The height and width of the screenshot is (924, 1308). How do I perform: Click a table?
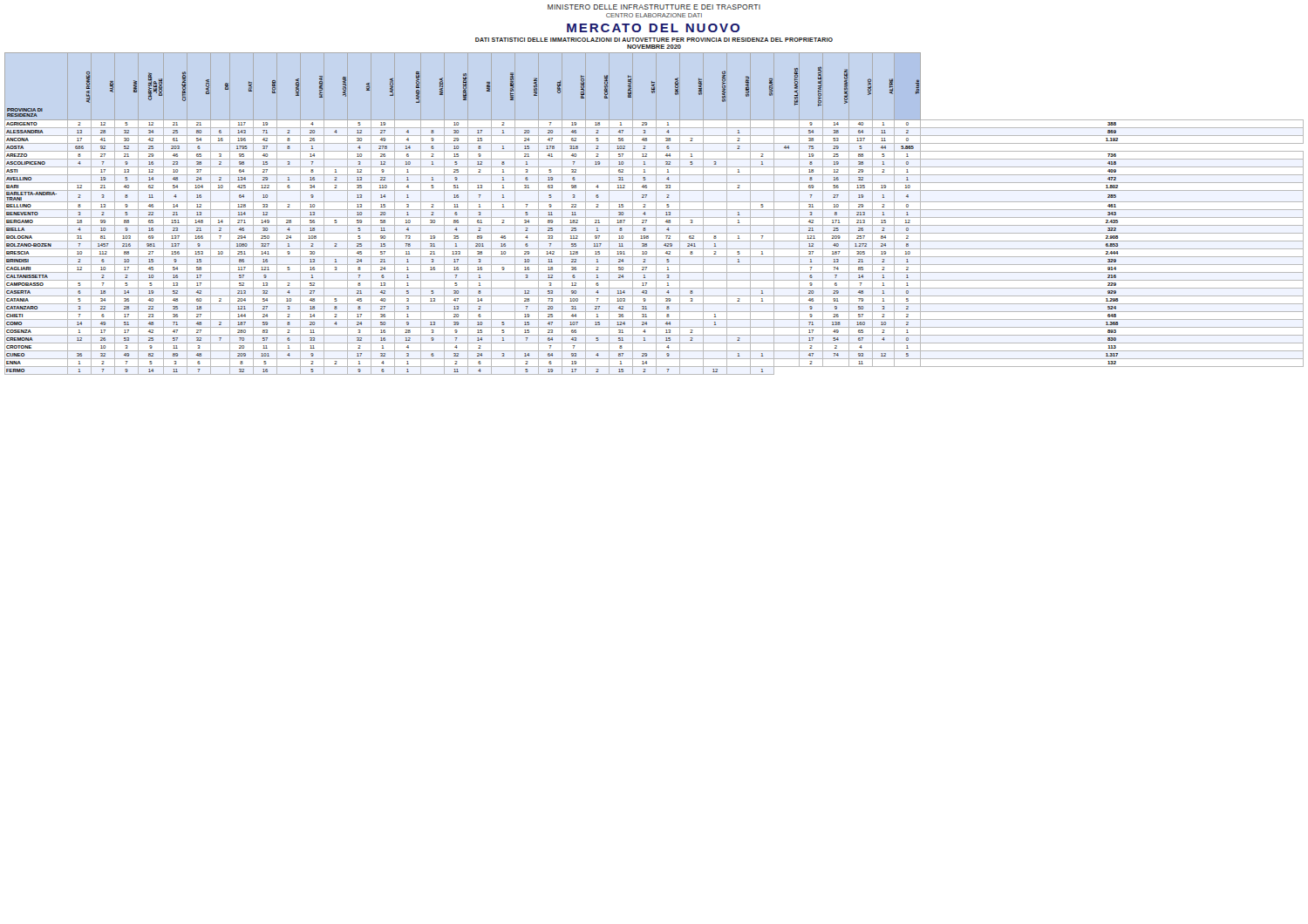click(x=654, y=214)
